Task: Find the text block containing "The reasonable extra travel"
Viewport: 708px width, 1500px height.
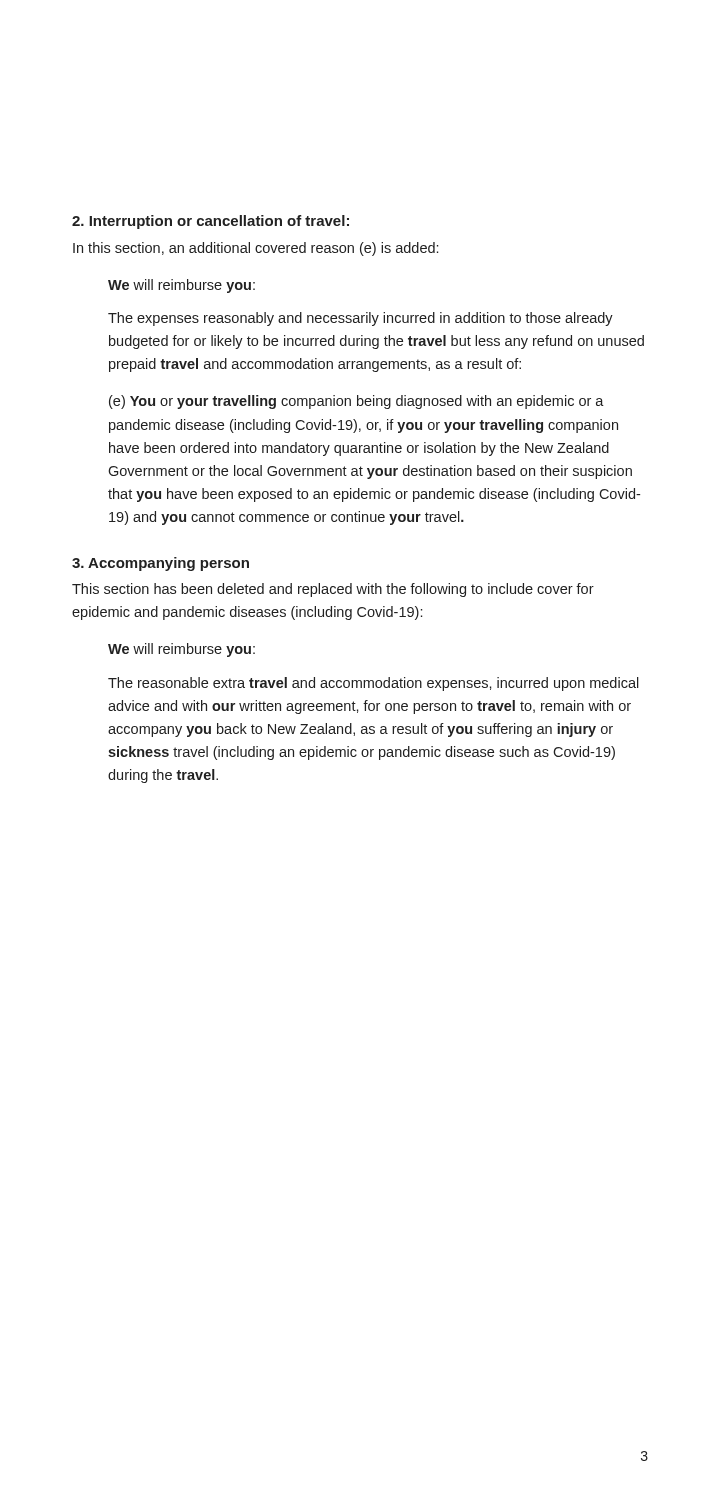Action: point(374,729)
